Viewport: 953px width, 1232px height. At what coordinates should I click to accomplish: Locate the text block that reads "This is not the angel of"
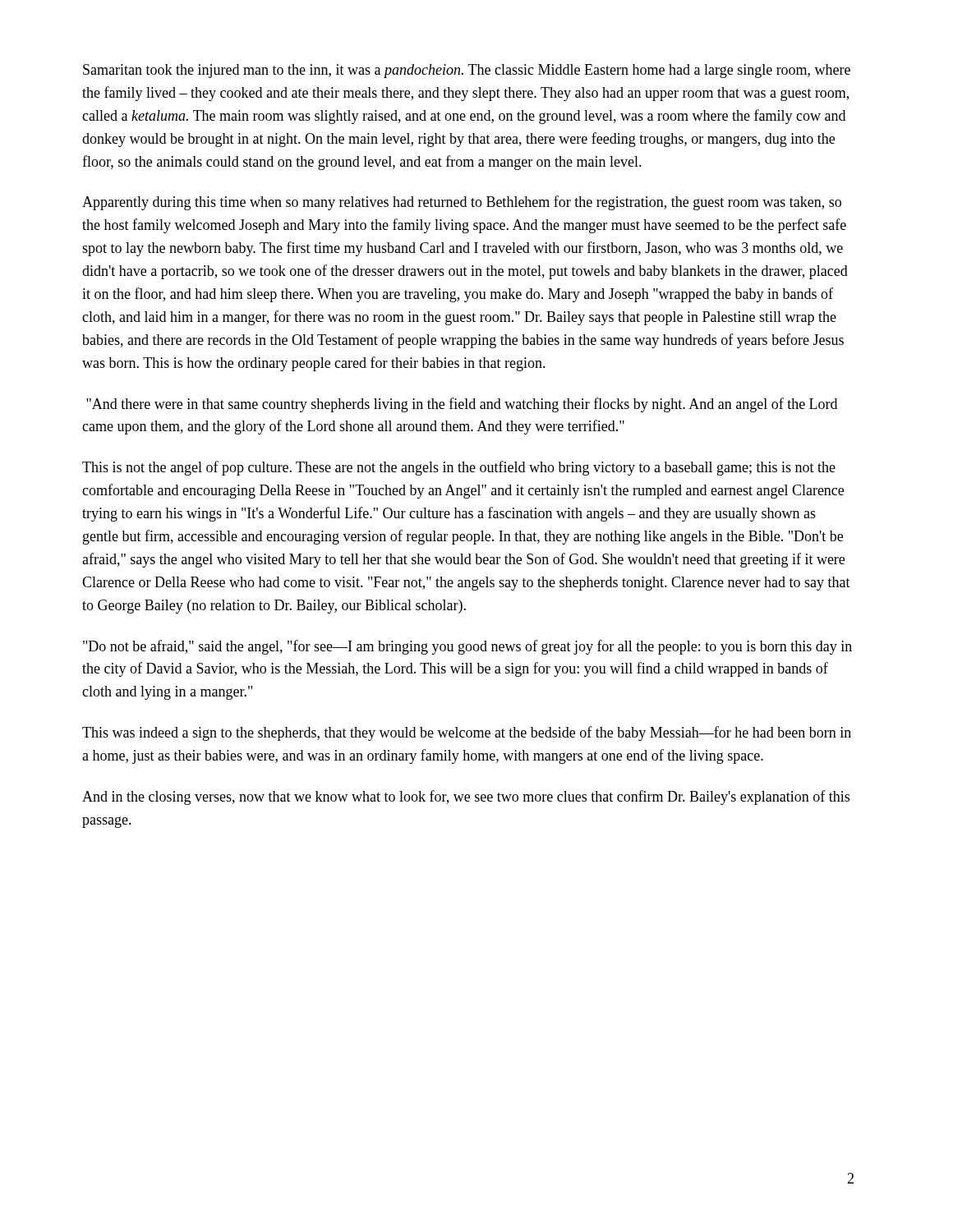(x=466, y=536)
